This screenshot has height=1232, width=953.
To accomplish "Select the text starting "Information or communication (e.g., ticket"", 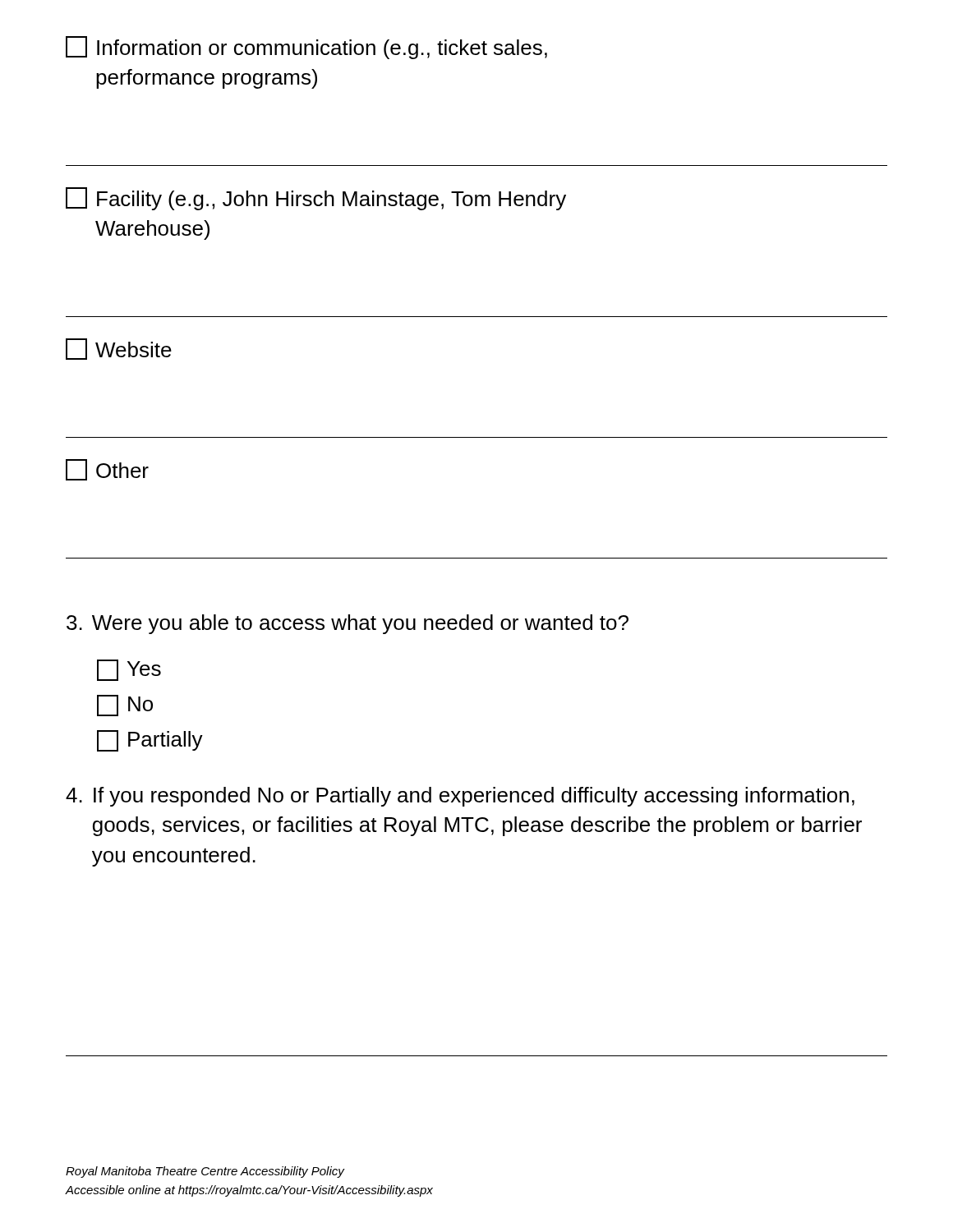I will (x=306, y=48).
